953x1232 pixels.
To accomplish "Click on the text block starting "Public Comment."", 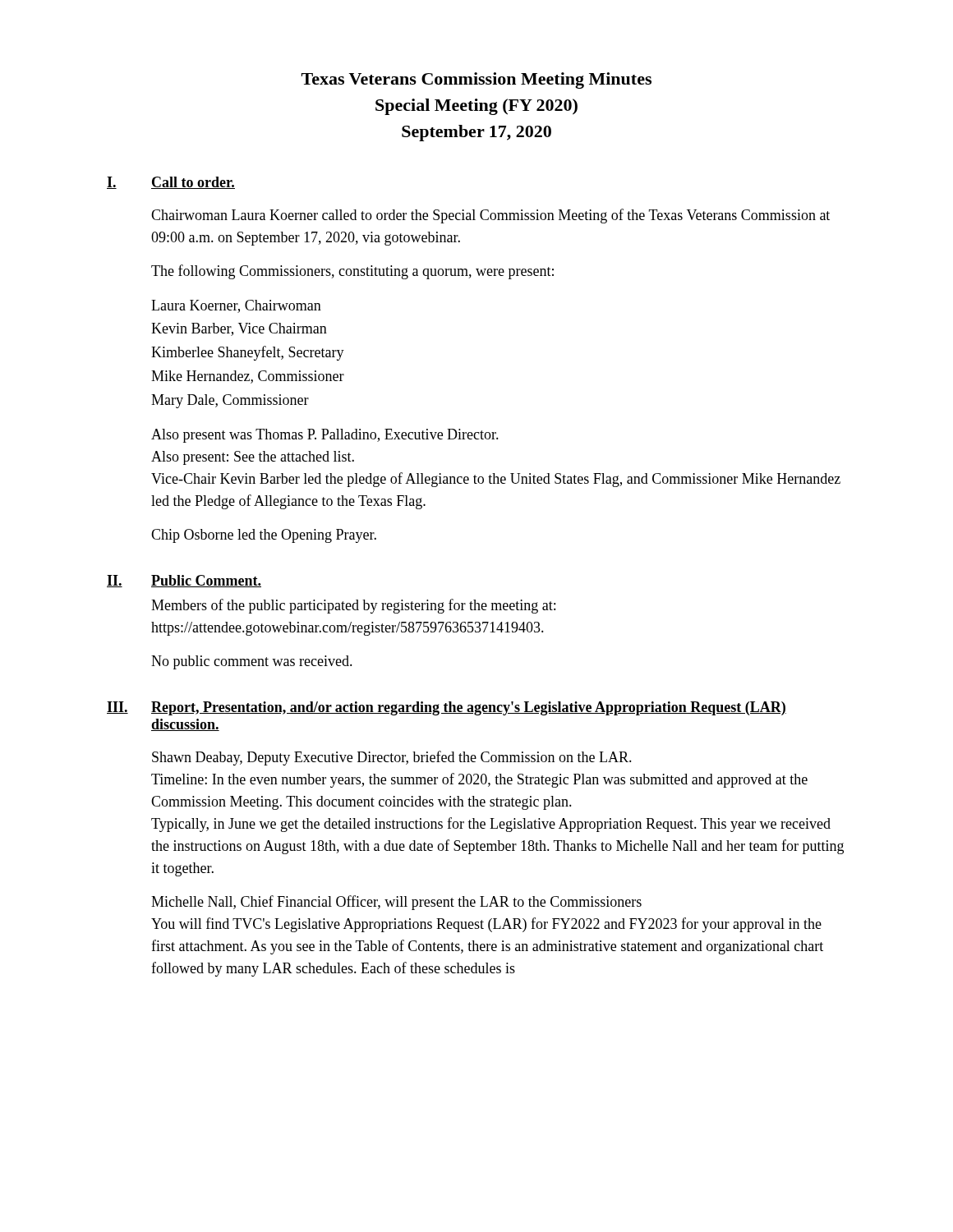I will click(206, 580).
